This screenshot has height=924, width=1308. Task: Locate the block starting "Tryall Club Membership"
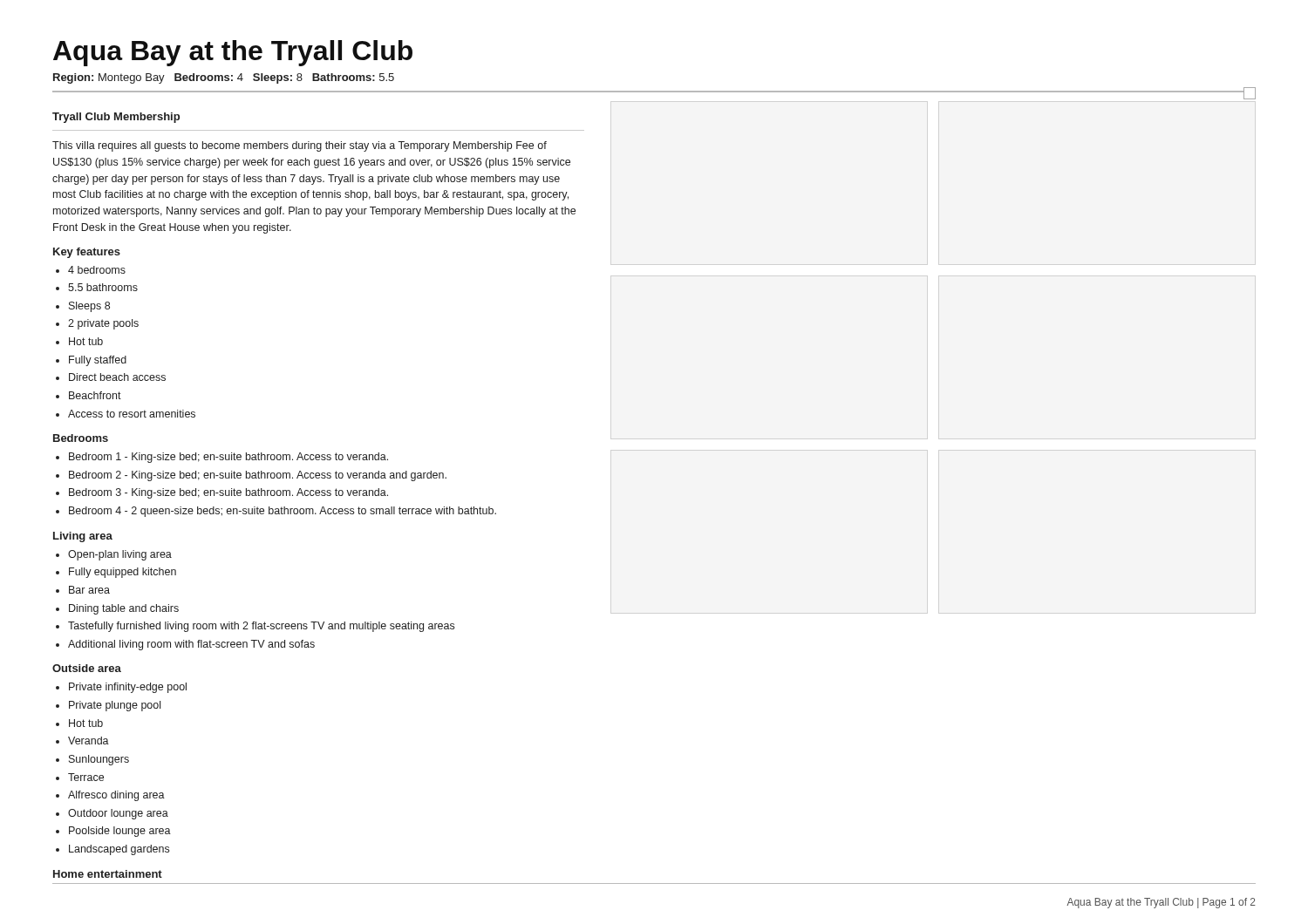(x=116, y=116)
